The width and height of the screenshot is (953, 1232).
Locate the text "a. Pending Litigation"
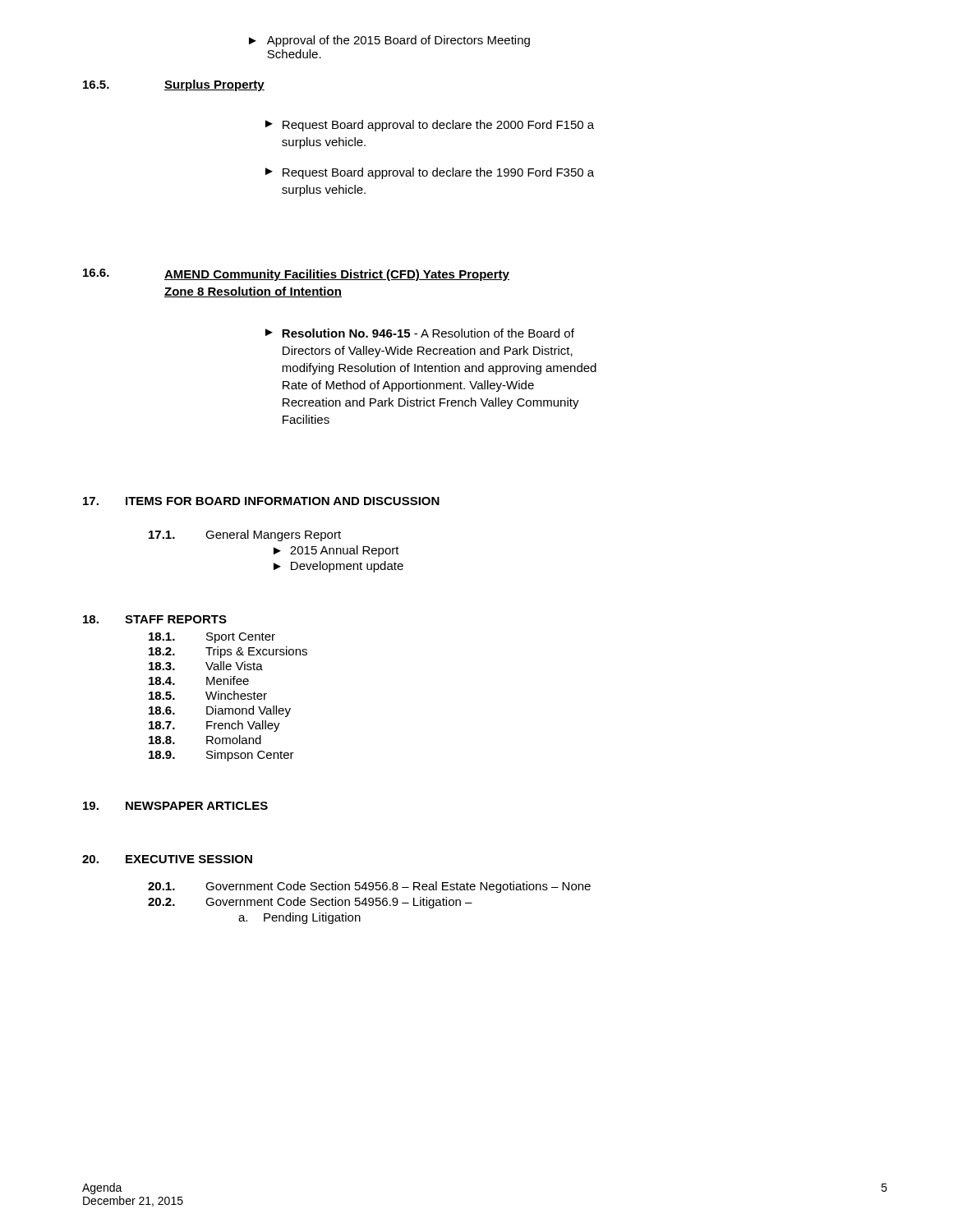pyautogui.click(x=299, y=918)
